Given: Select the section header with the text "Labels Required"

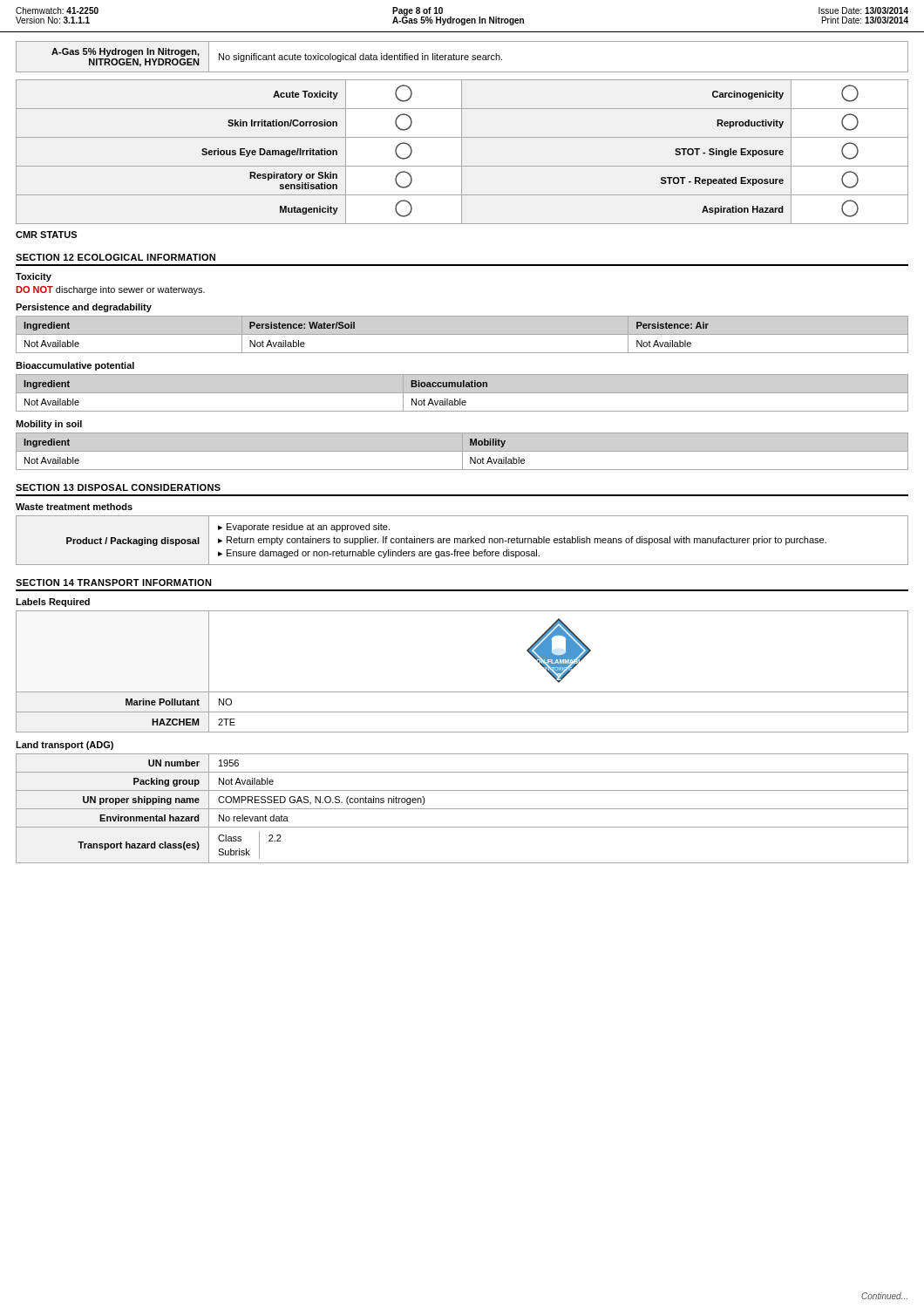Looking at the screenshot, I should pyautogui.click(x=53, y=602).
